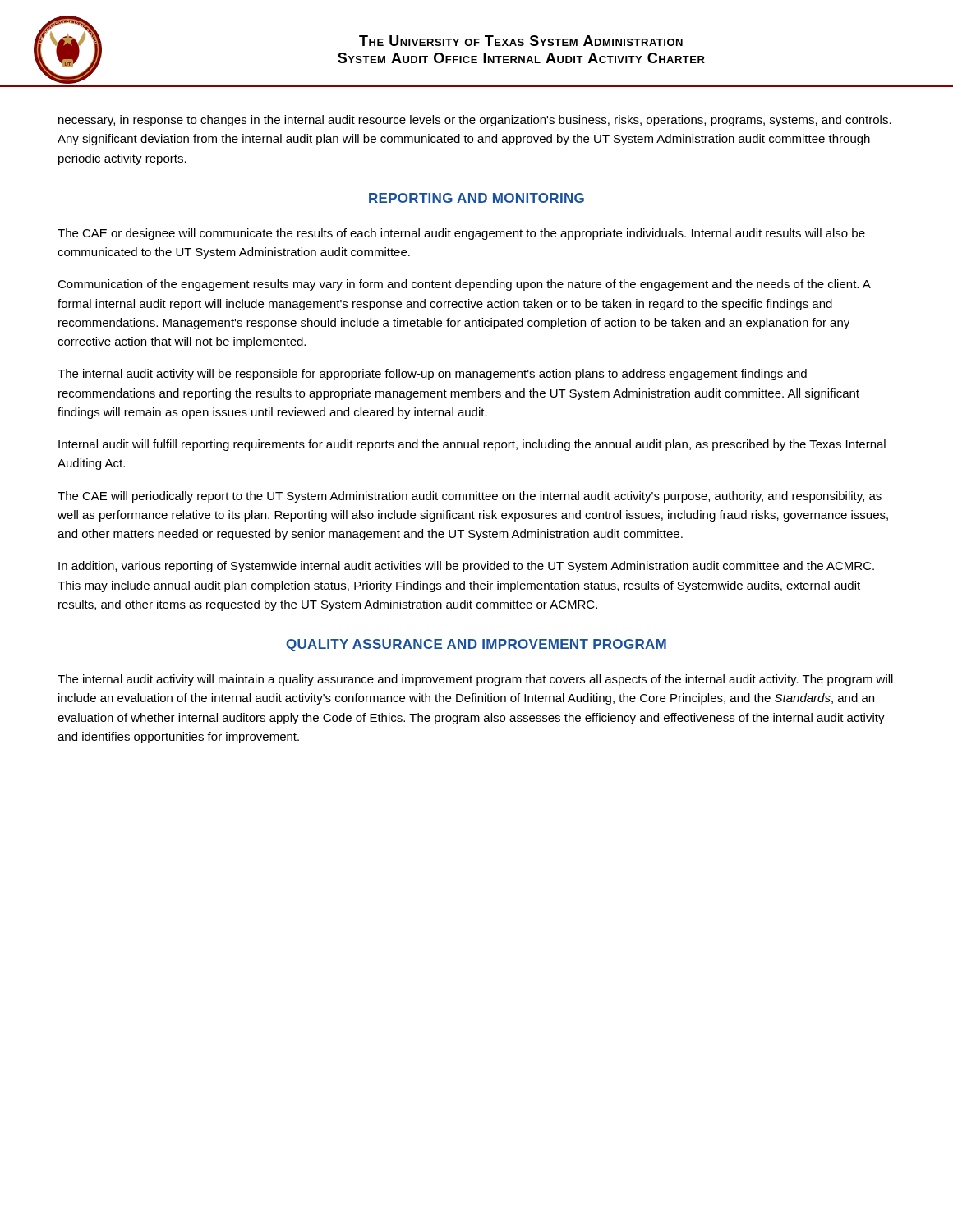Where does it say "REPORTING AND MONITORING"?
This screenshot has height=1232, width=953.
[476, 198]
